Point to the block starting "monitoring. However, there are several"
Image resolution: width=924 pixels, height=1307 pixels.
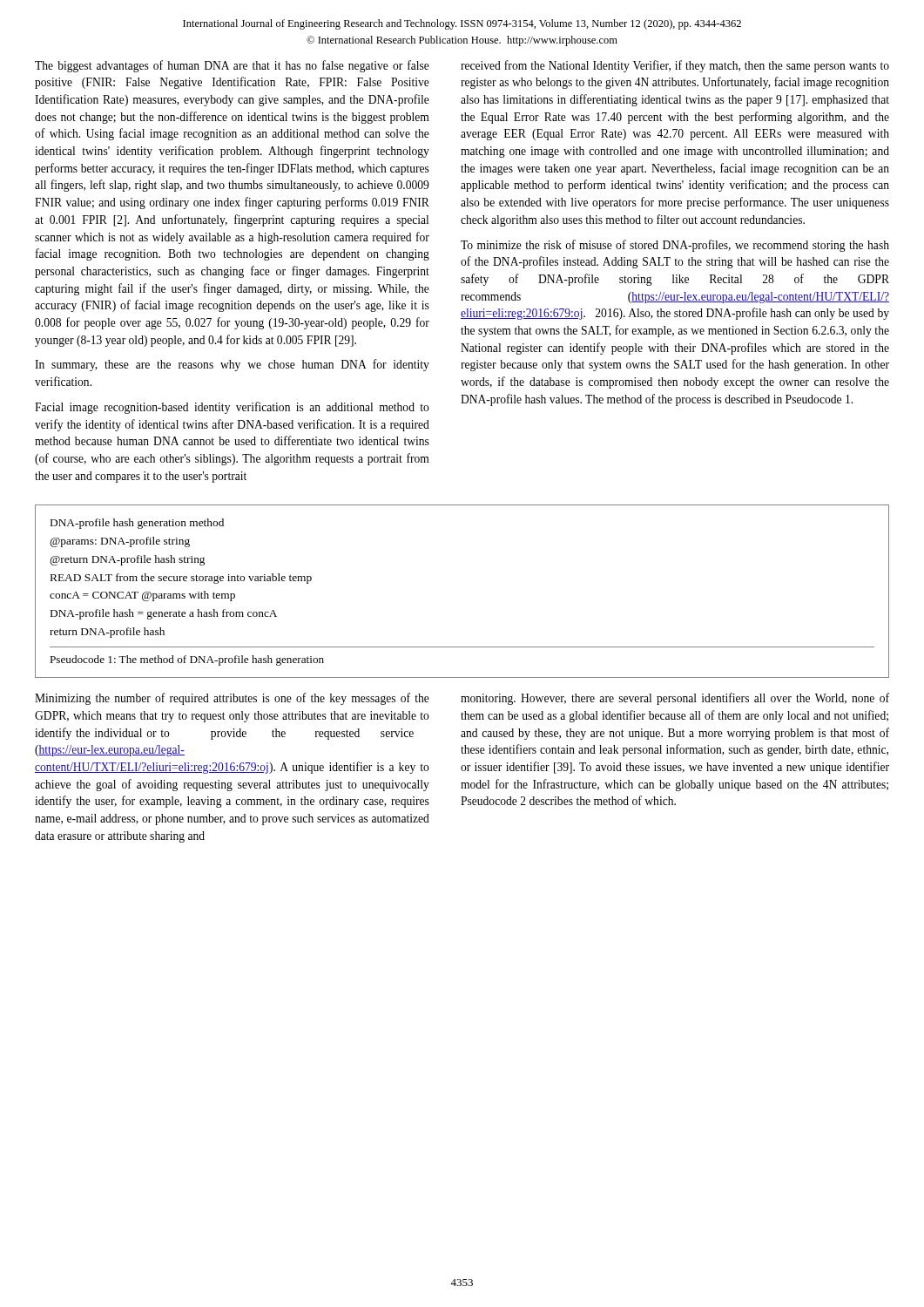point(675,750)
